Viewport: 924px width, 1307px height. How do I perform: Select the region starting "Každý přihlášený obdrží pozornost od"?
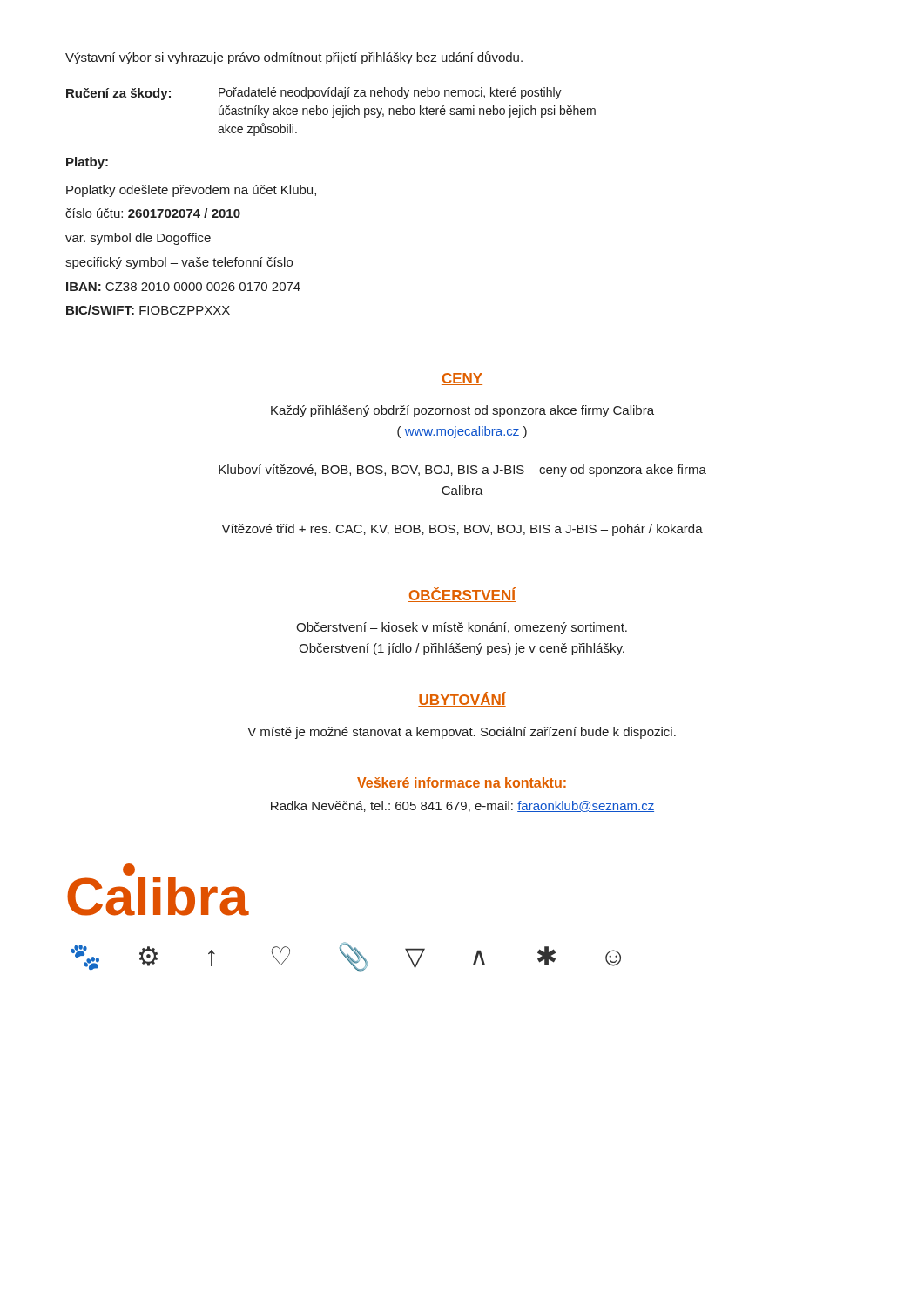(x=462, y=420)
